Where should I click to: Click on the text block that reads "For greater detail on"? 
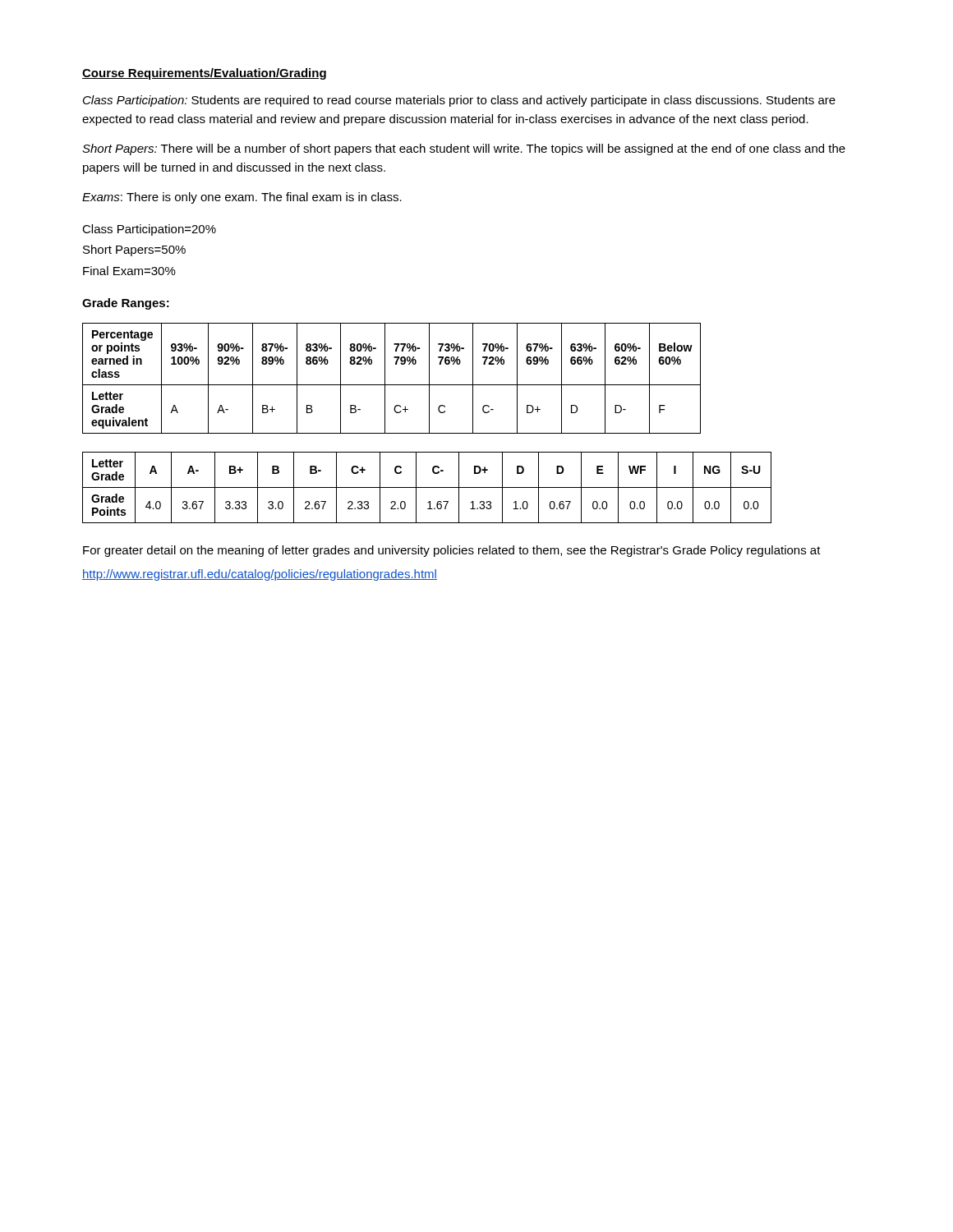click(x=451, y=550)
